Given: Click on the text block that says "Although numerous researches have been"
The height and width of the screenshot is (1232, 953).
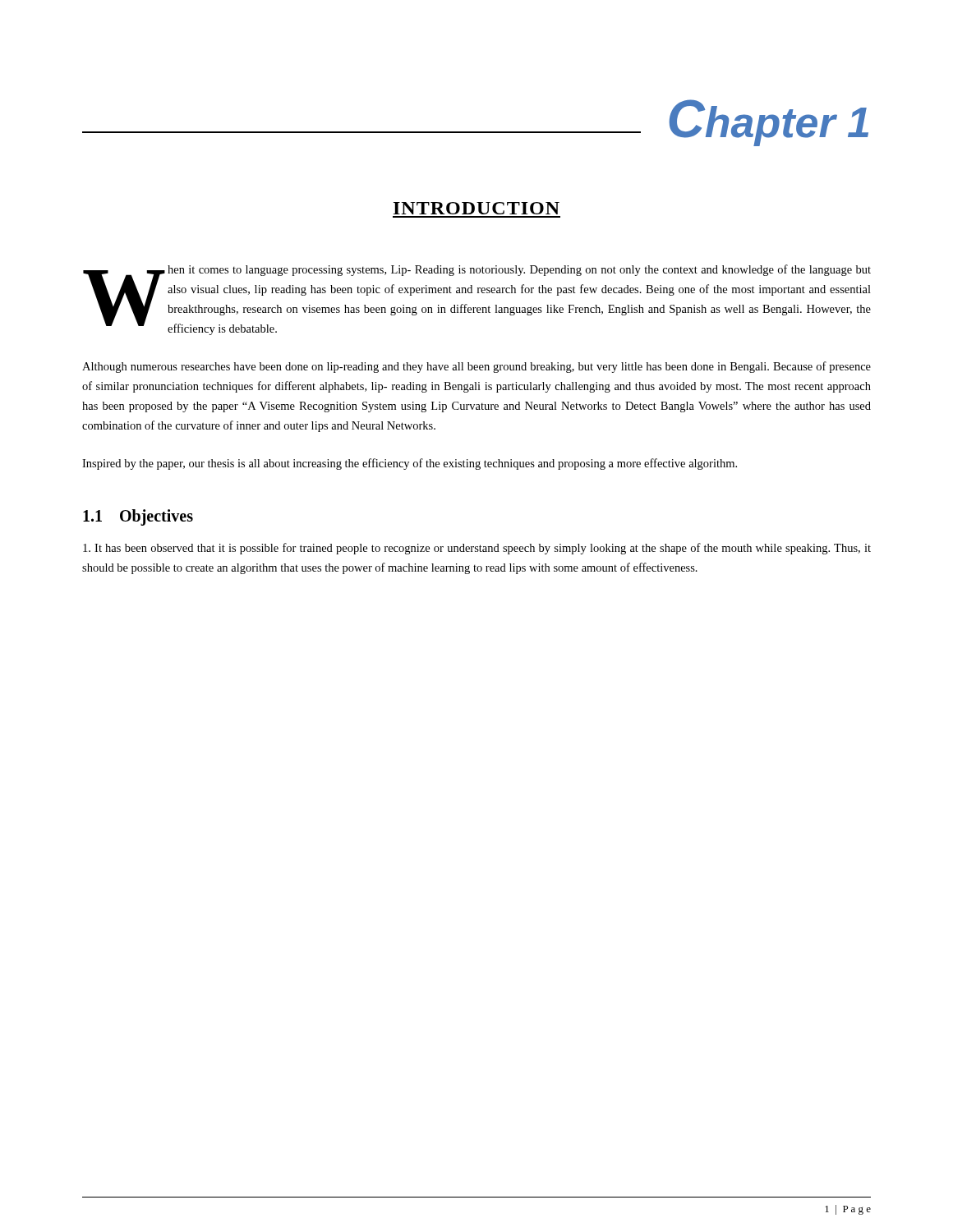Looking at the screenshot, I should [x=476, y=396].
